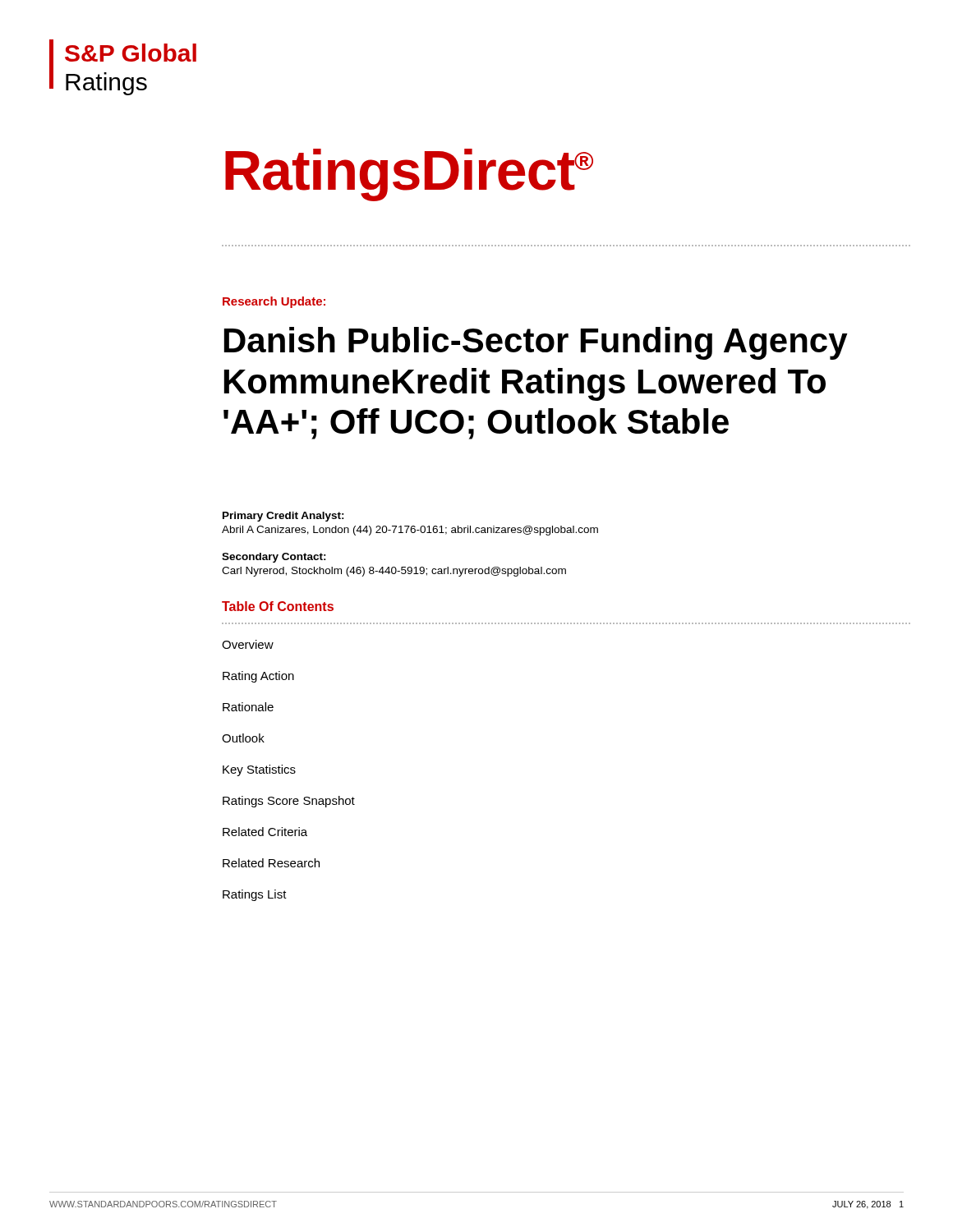
Task: Point to the region starting "Key Statistics"
Action: tap(259, 769)
